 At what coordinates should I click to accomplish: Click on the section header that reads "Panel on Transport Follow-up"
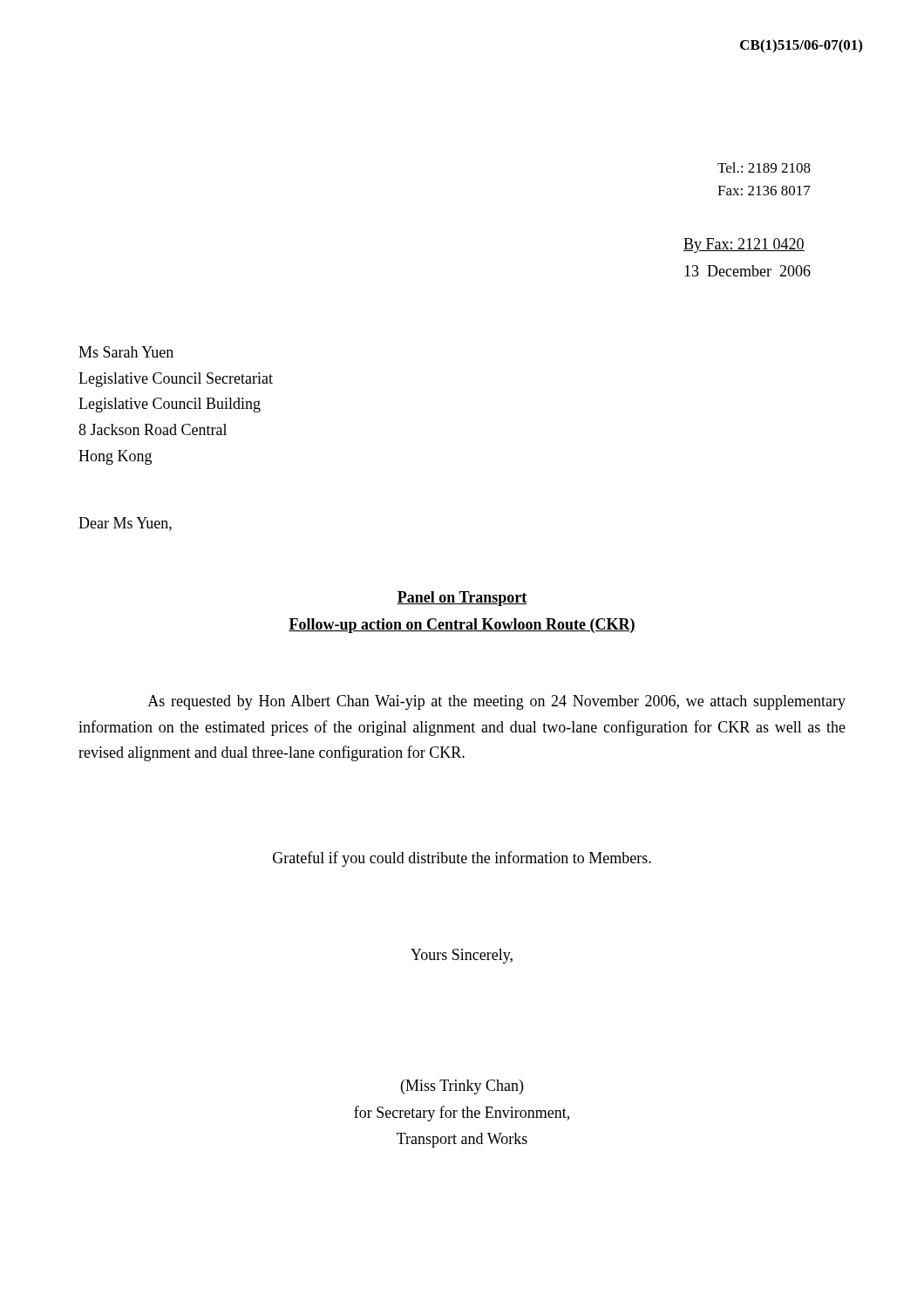[462, 611]
